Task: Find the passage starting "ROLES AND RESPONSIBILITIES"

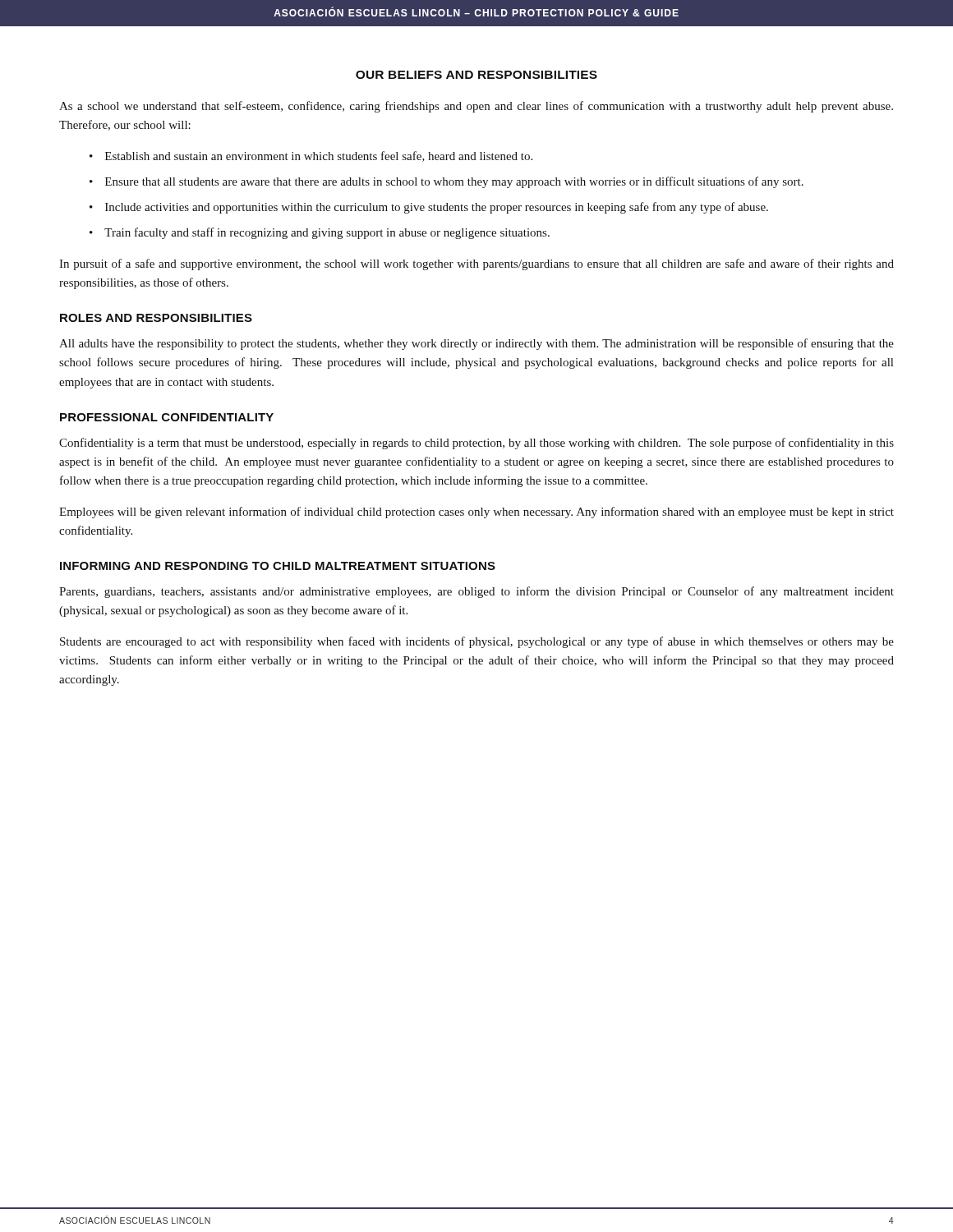Action: (x=156, y=317)
